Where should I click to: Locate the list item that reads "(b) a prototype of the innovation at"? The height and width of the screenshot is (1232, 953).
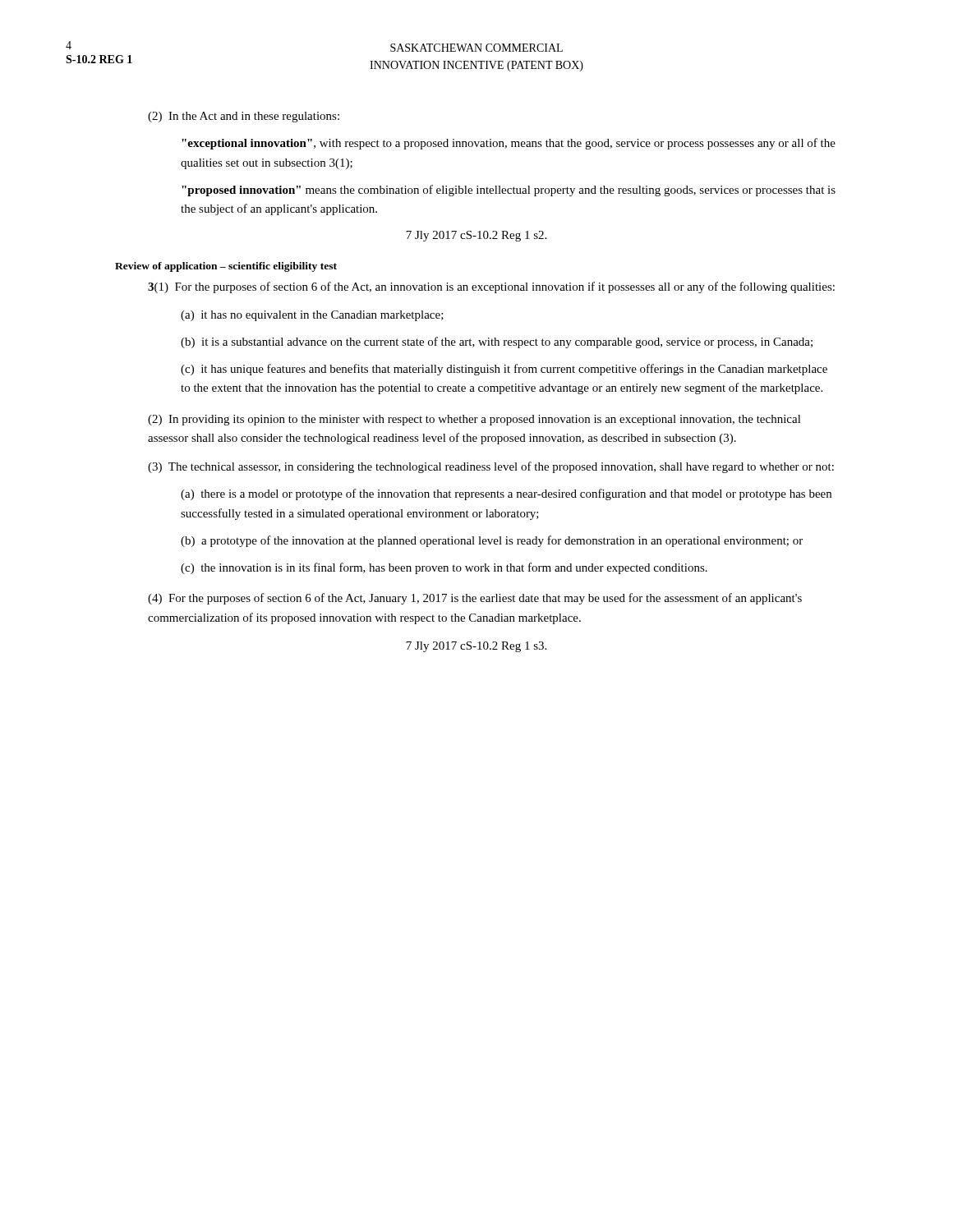pyautogui.click(x=492, y=540)
